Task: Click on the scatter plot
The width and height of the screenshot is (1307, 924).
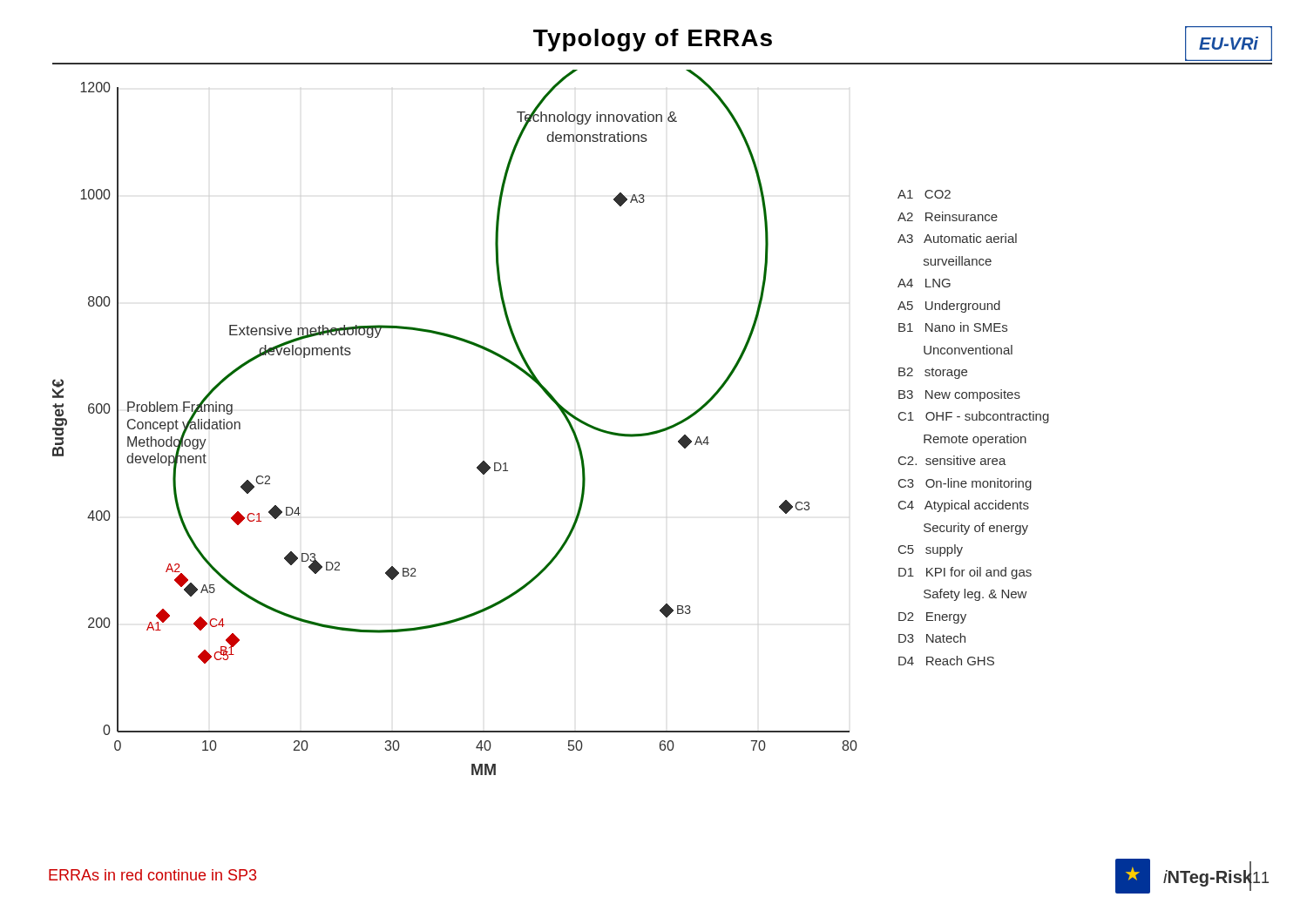Action: (466, 431)
